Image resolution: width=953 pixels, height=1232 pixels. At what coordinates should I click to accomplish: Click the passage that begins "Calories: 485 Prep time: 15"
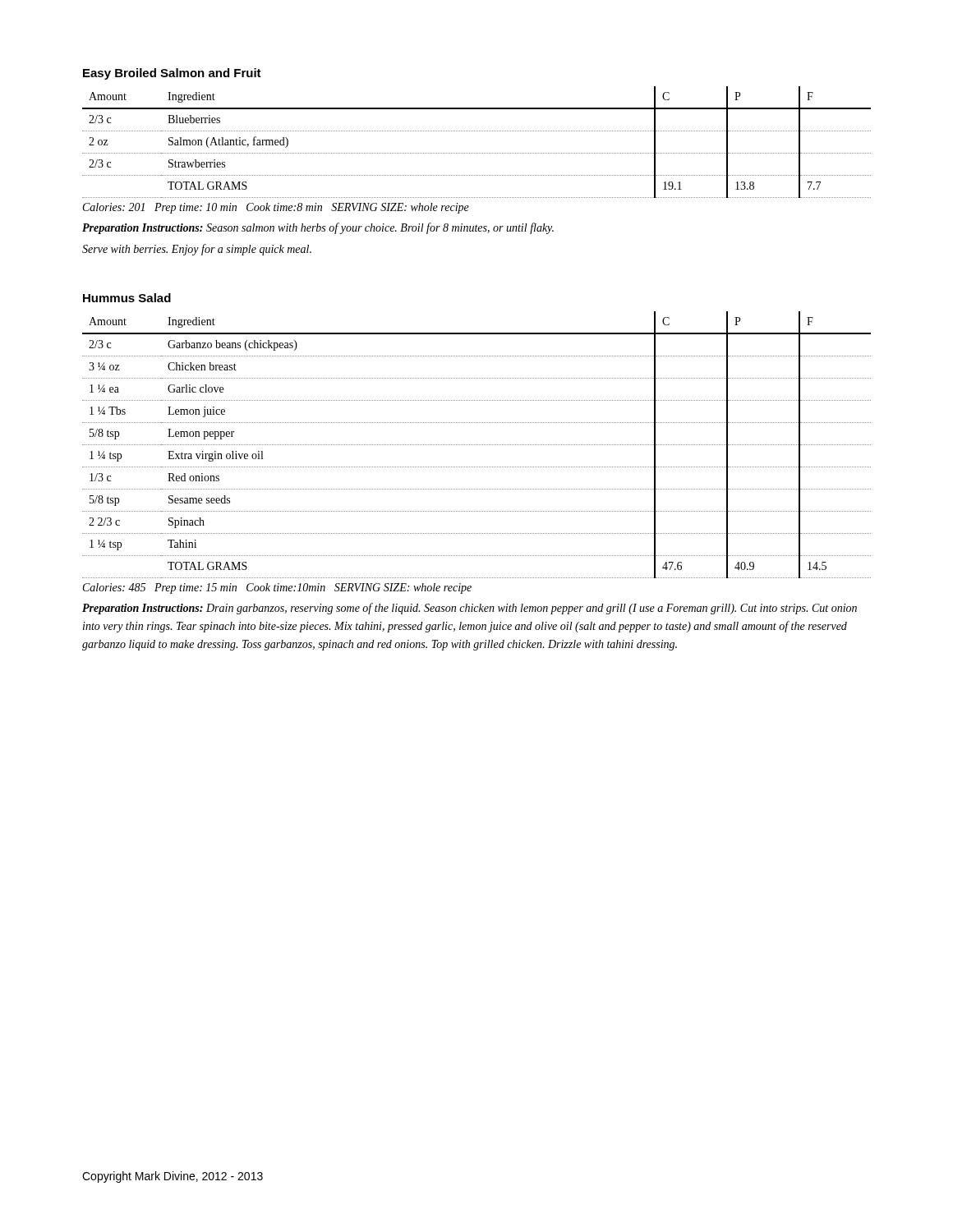pos(277,588)
